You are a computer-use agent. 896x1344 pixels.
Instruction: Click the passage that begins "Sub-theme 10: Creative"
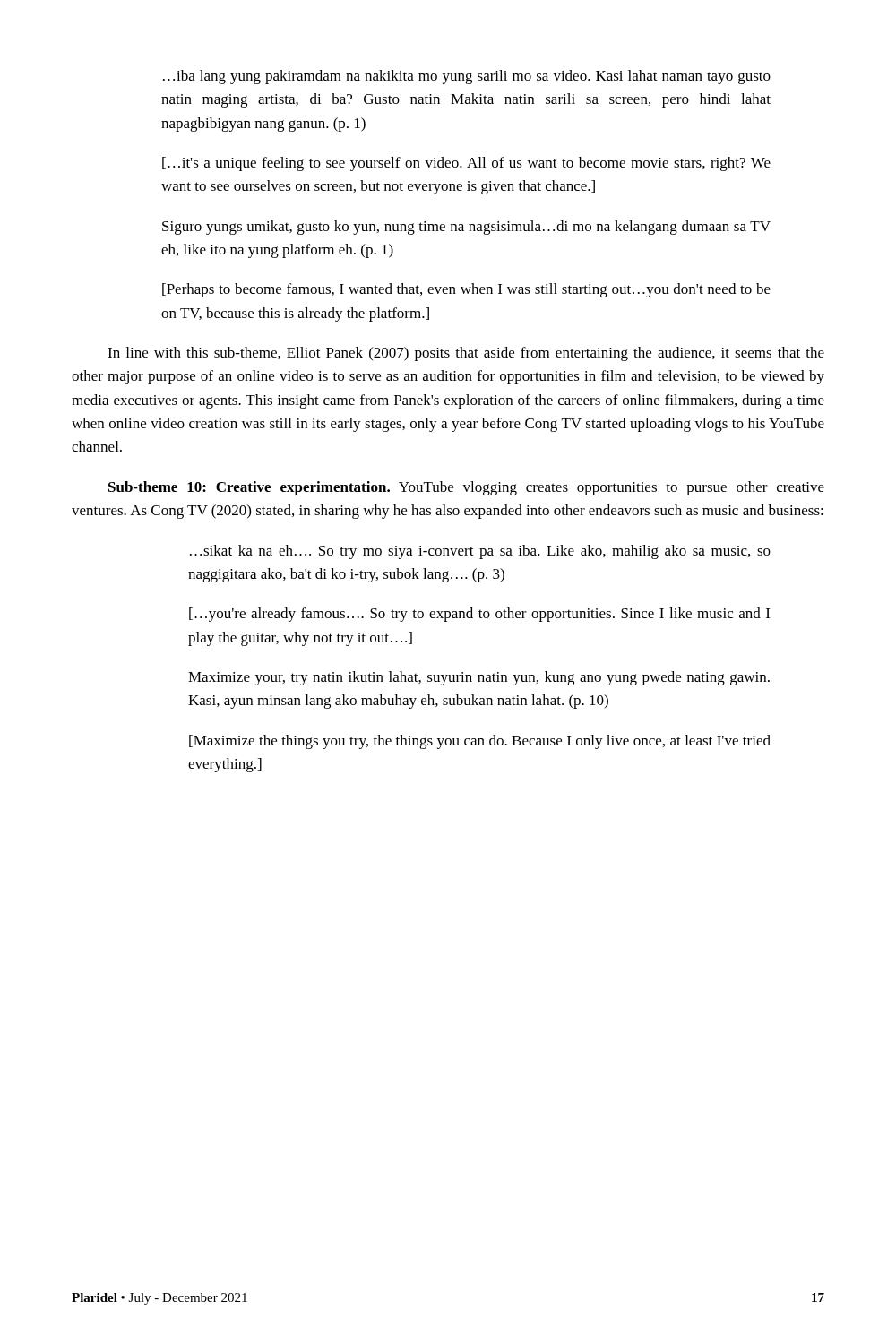pyautogui.click(x=448, y=499)
